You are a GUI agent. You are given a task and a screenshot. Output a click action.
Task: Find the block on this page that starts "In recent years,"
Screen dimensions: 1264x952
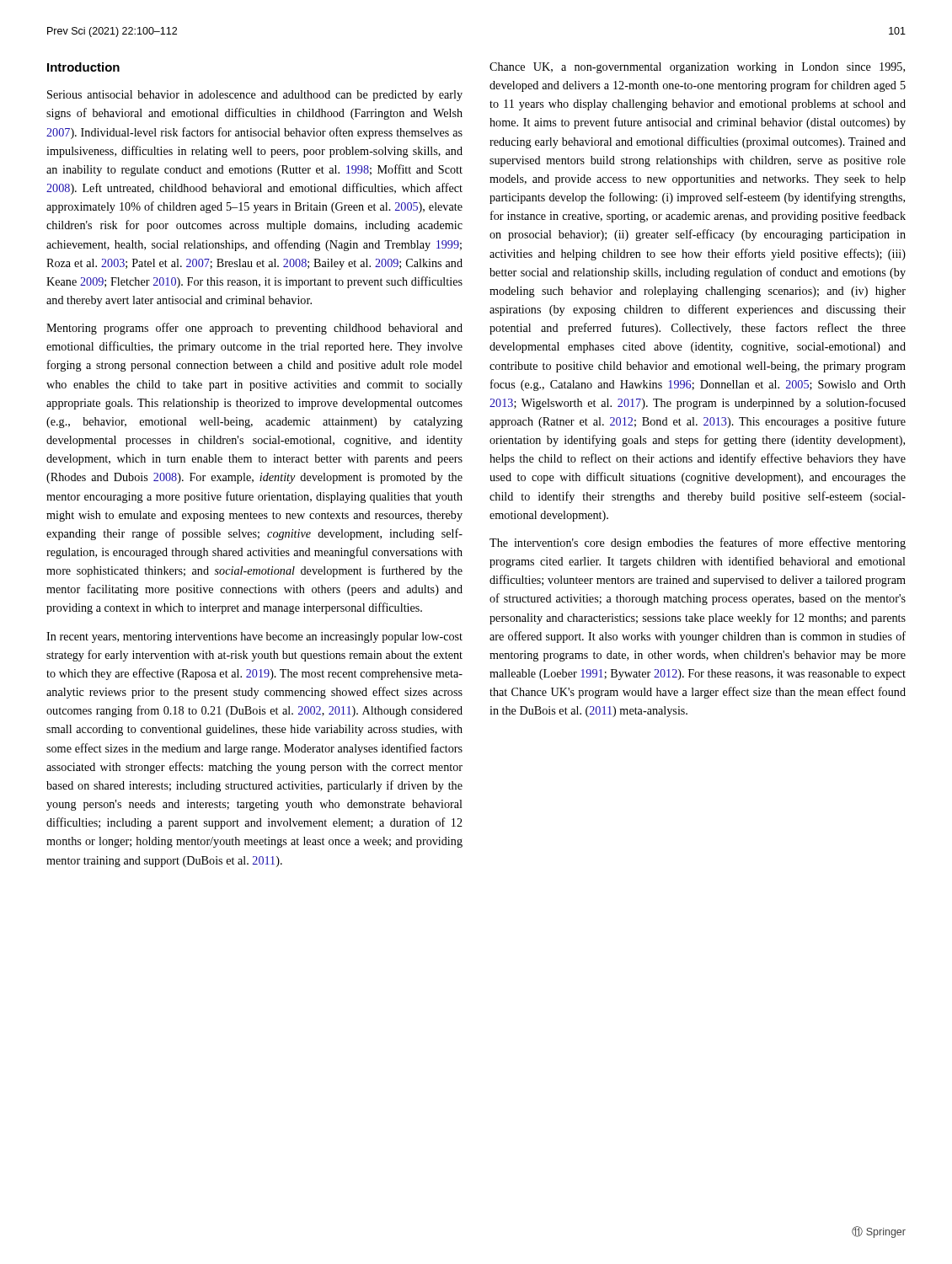pyautogui.click(x=254, y=748)
